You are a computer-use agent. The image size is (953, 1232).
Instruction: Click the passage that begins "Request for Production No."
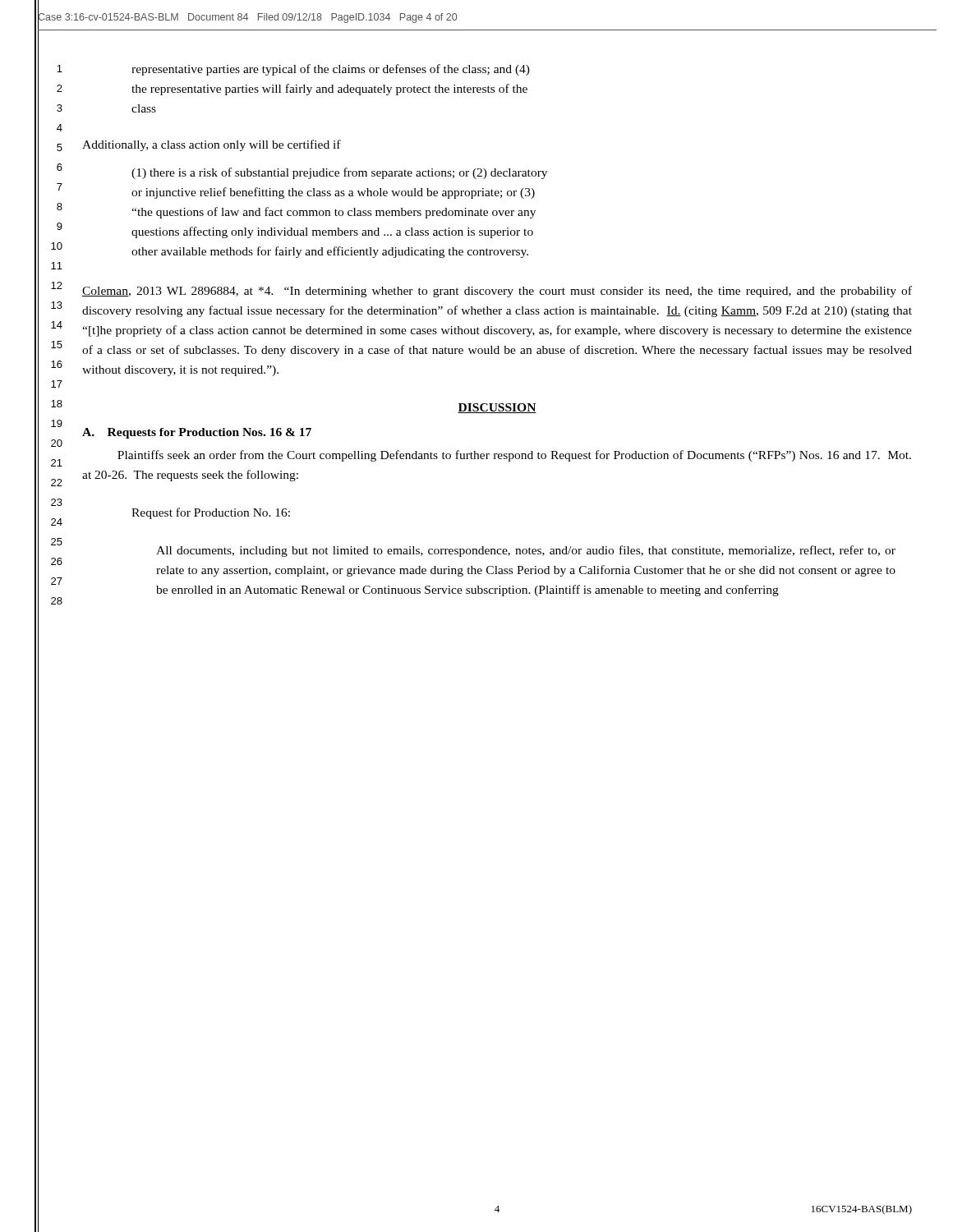pyautogui.click(x=211, y=512)
